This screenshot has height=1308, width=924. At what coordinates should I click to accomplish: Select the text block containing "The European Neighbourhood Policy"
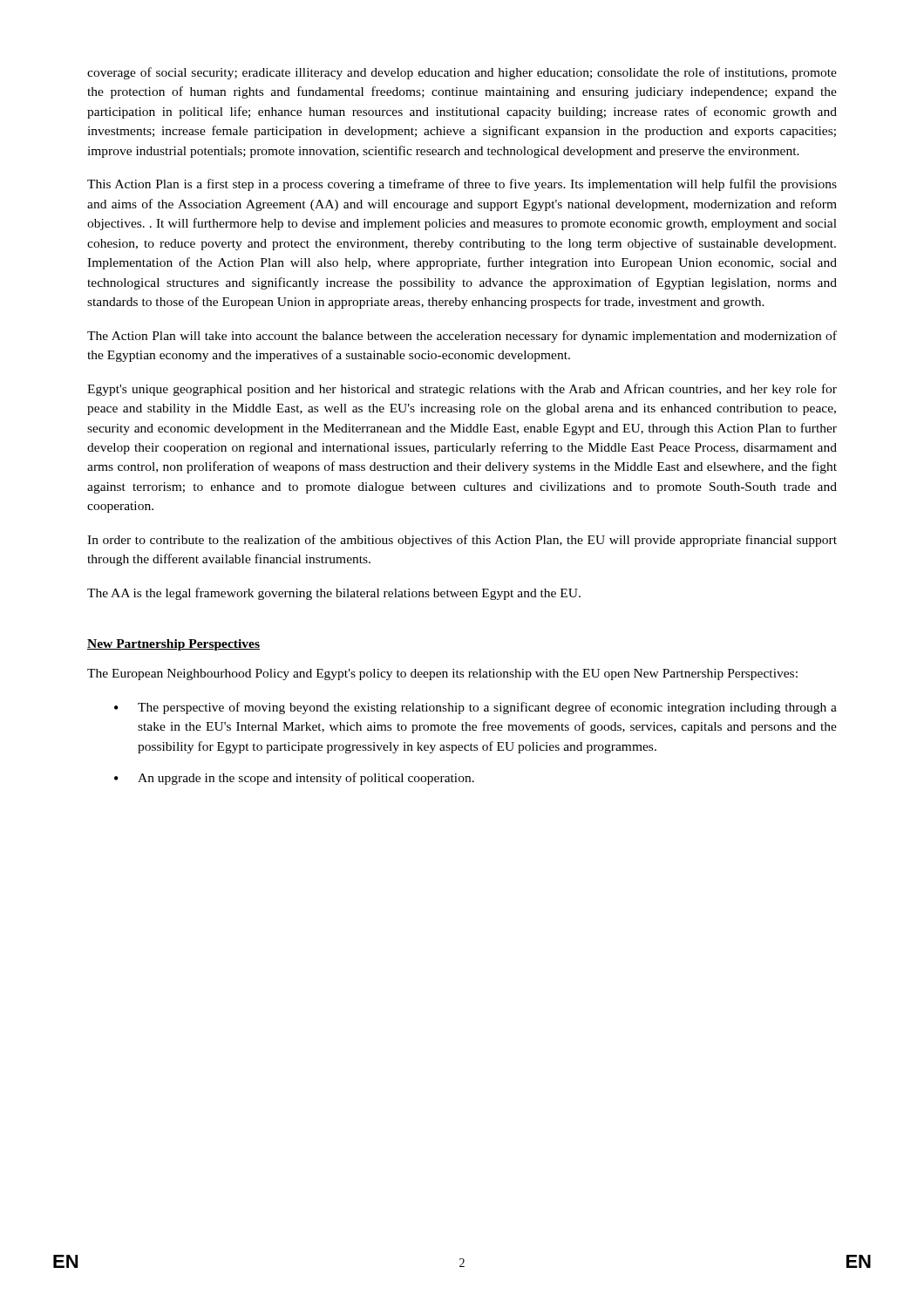coord(443,673)
